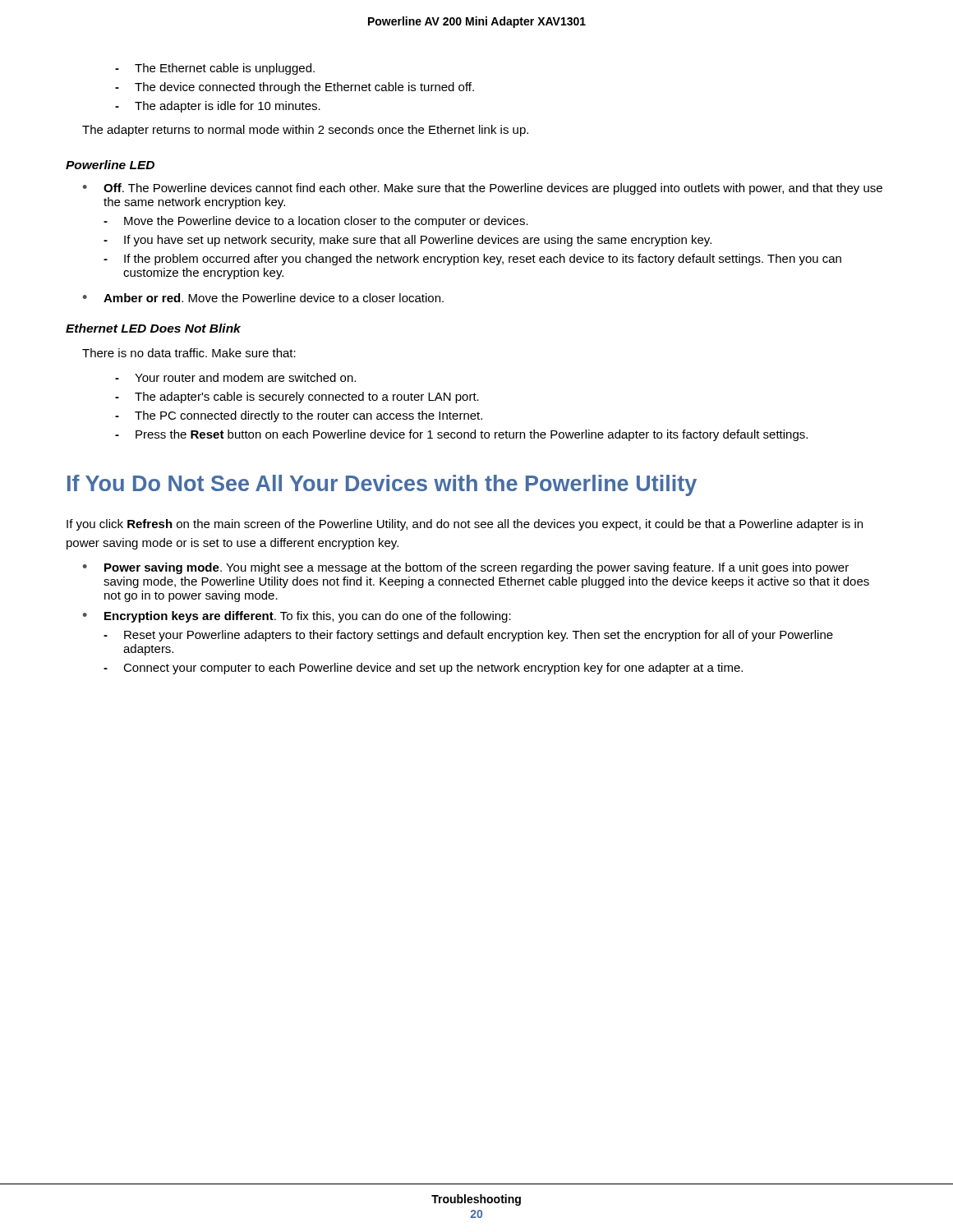Click on the block starting "If you click Refresh on the main"
Screen dimensions: 1232x953
pyautogui.click(x=465, y=533)
